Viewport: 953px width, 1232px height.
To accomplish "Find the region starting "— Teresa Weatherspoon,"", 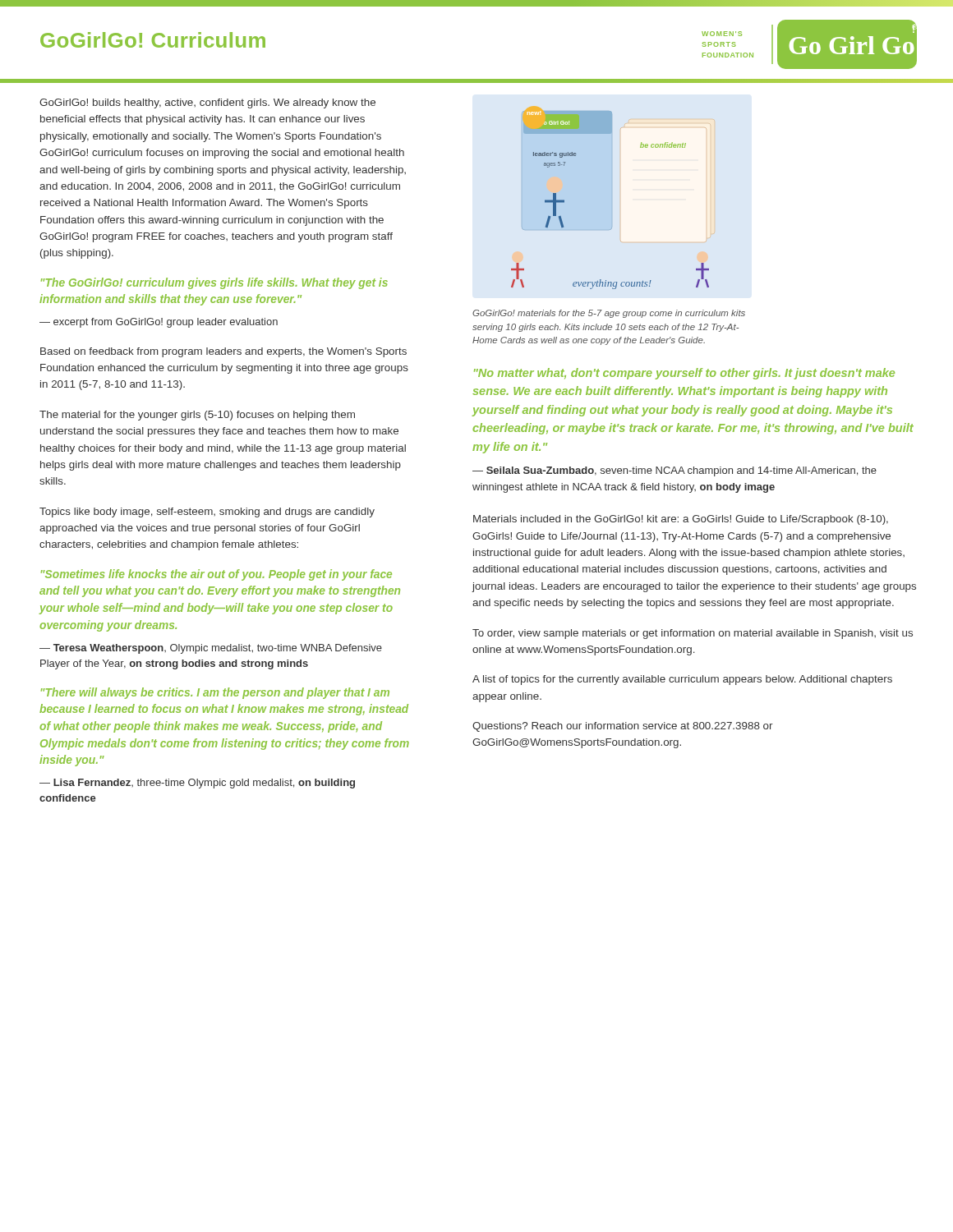I will click(x=211, y=655).
